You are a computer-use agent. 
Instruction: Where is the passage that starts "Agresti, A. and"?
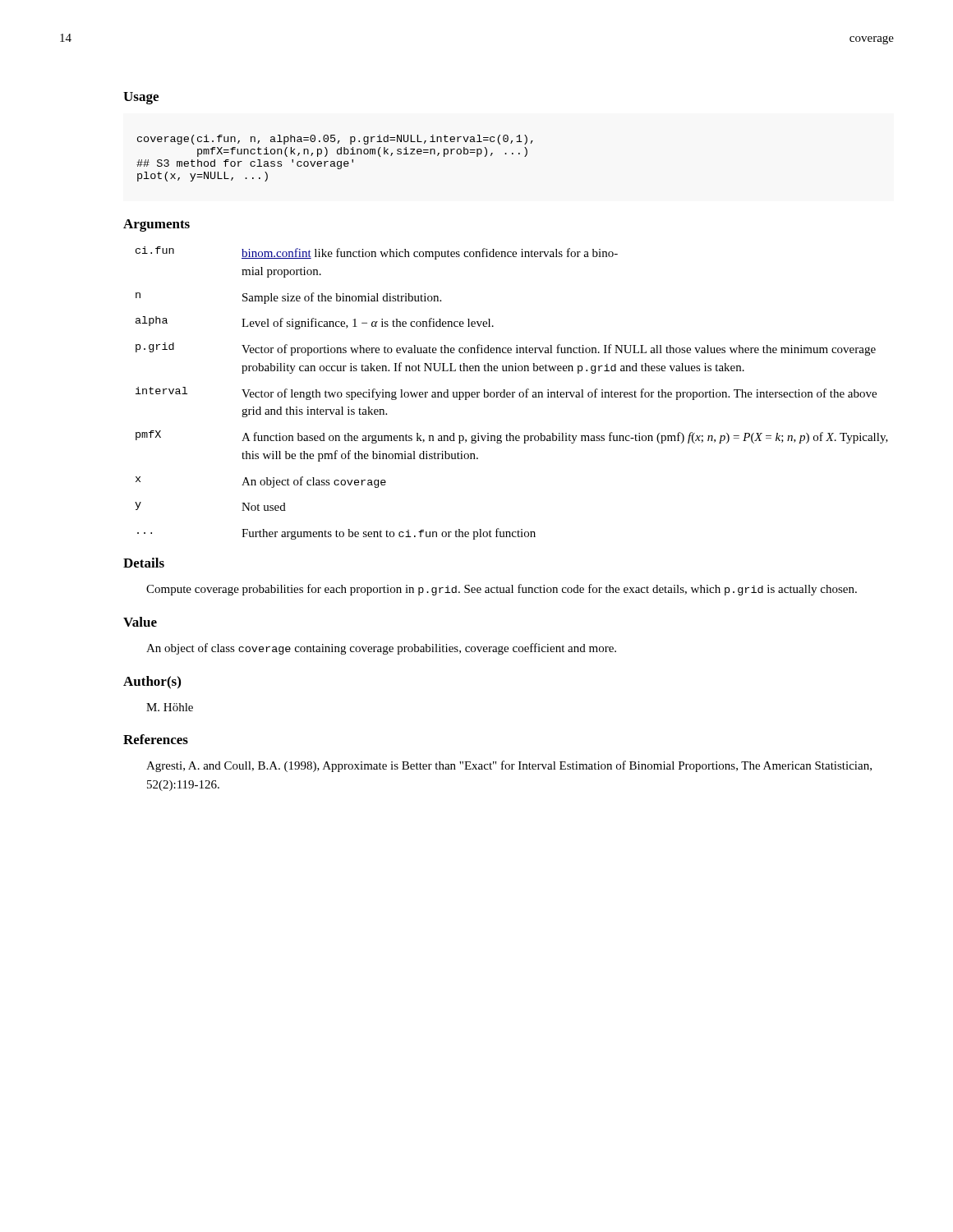(509, 775)
